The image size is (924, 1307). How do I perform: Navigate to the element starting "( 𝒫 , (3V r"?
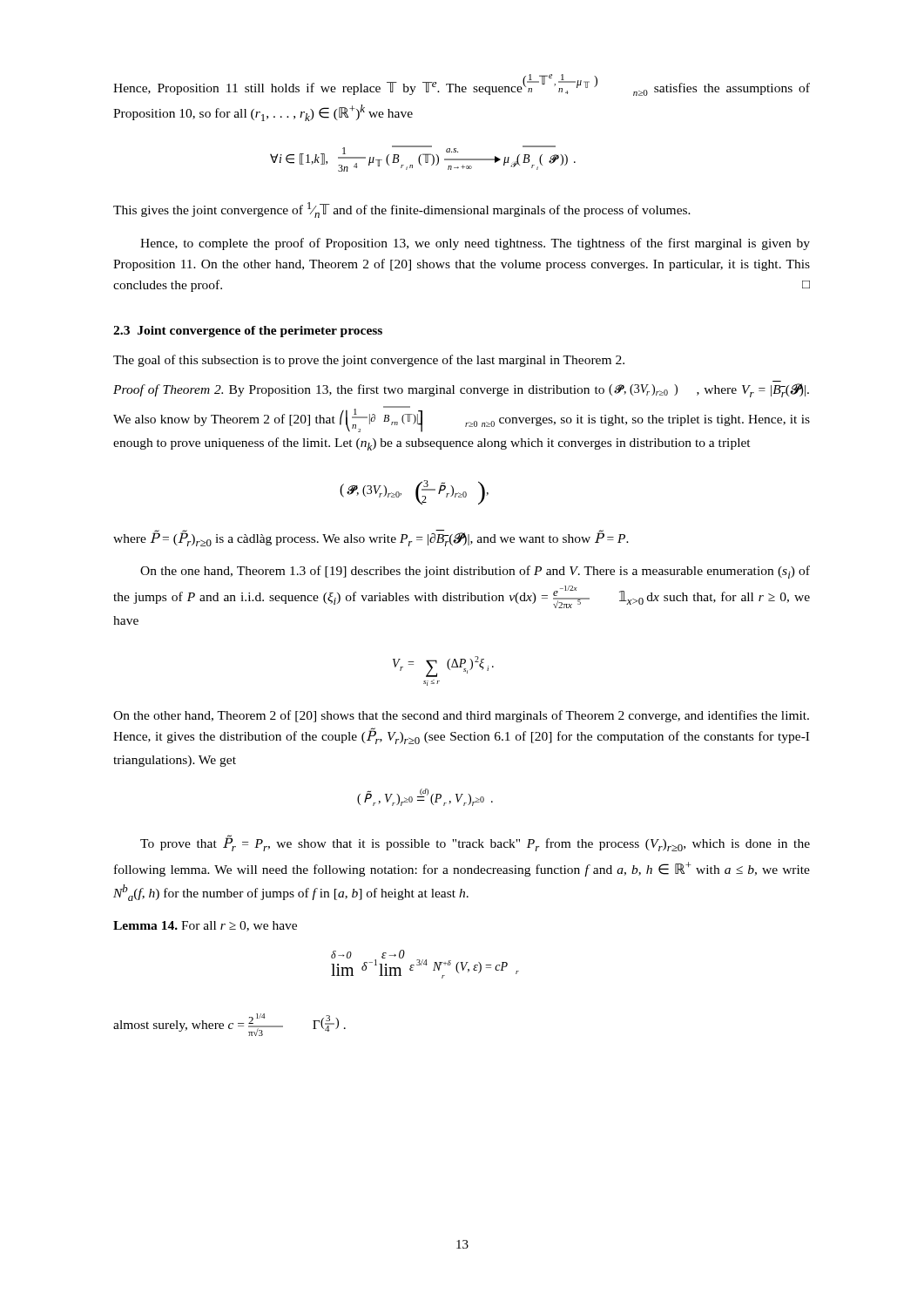click(462, 489)
